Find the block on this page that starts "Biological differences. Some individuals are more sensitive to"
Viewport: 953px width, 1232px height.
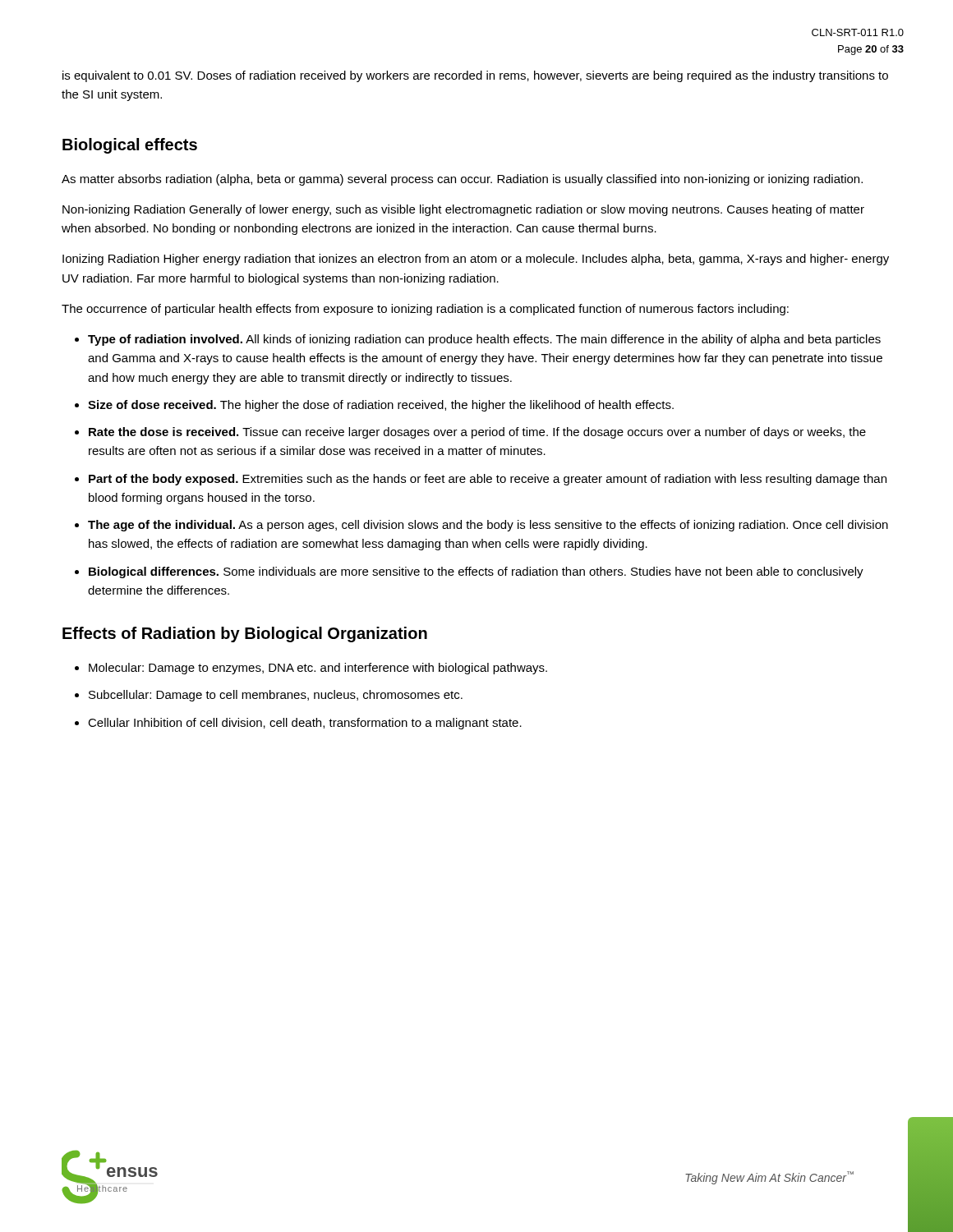[x=475, y=580]
